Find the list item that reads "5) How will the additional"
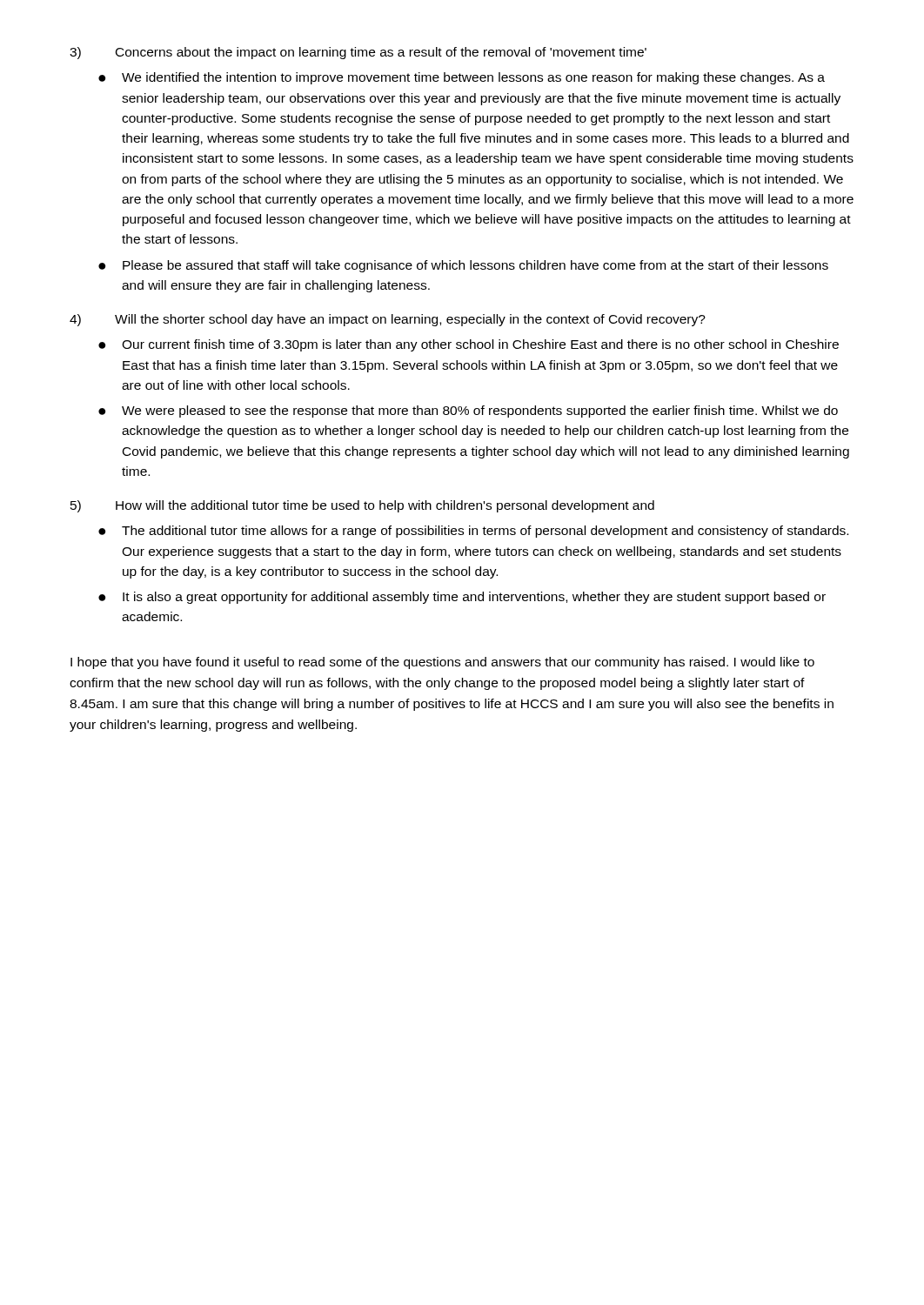924x1305 pixels. [x=462, y=505]
